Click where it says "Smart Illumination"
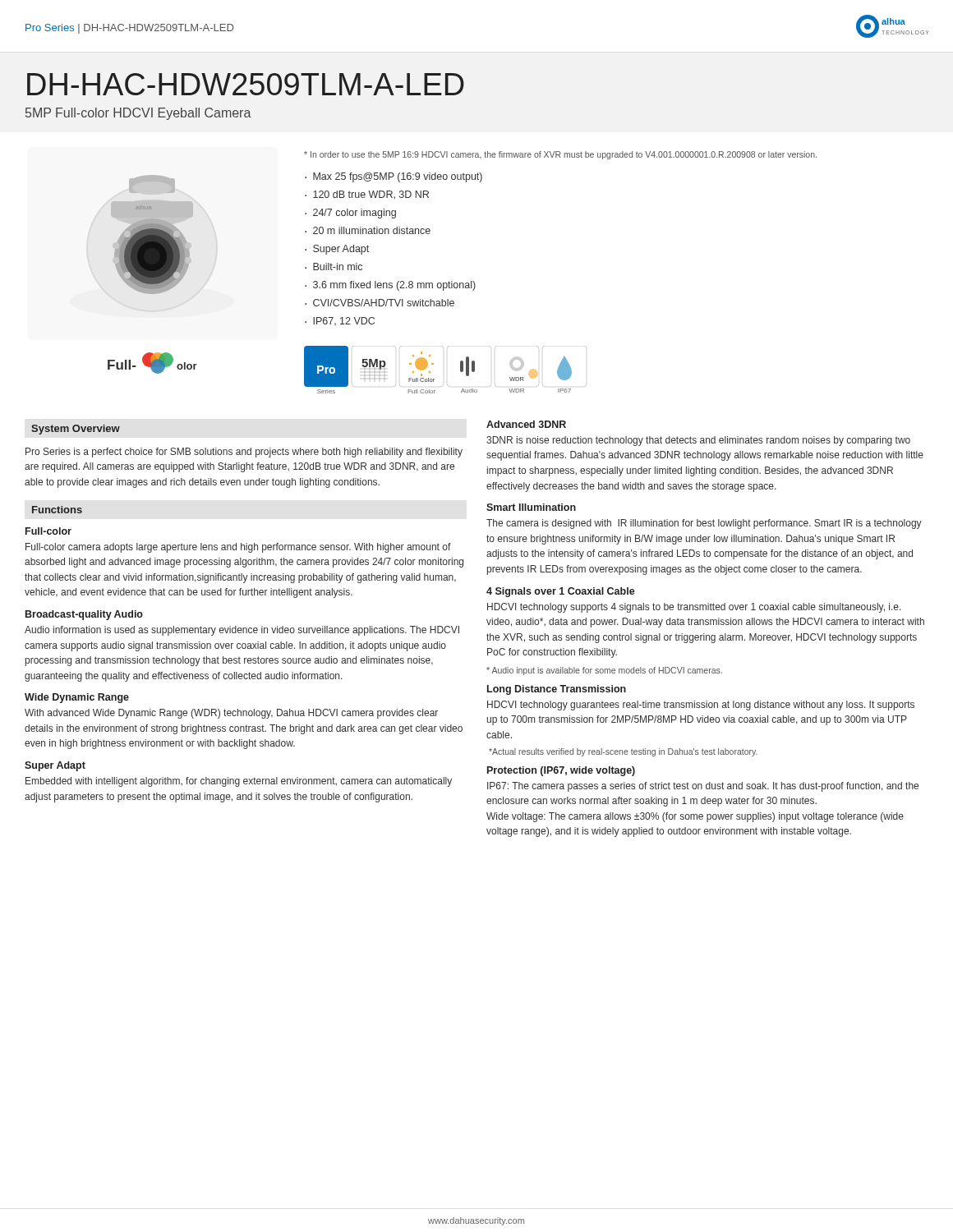This screenshot has width=953, height=1232. point(531,508)
